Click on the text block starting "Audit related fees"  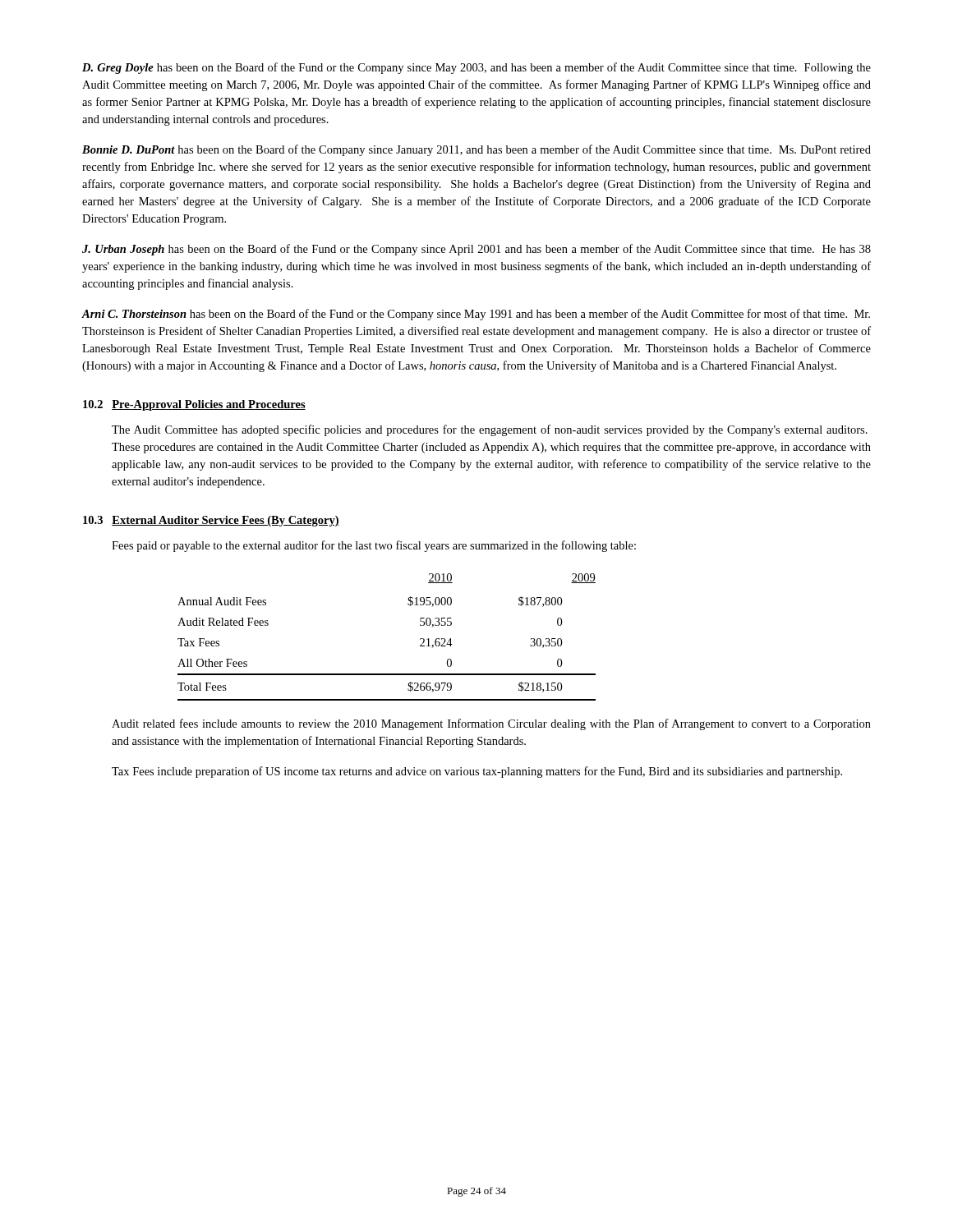coord(491,733)
